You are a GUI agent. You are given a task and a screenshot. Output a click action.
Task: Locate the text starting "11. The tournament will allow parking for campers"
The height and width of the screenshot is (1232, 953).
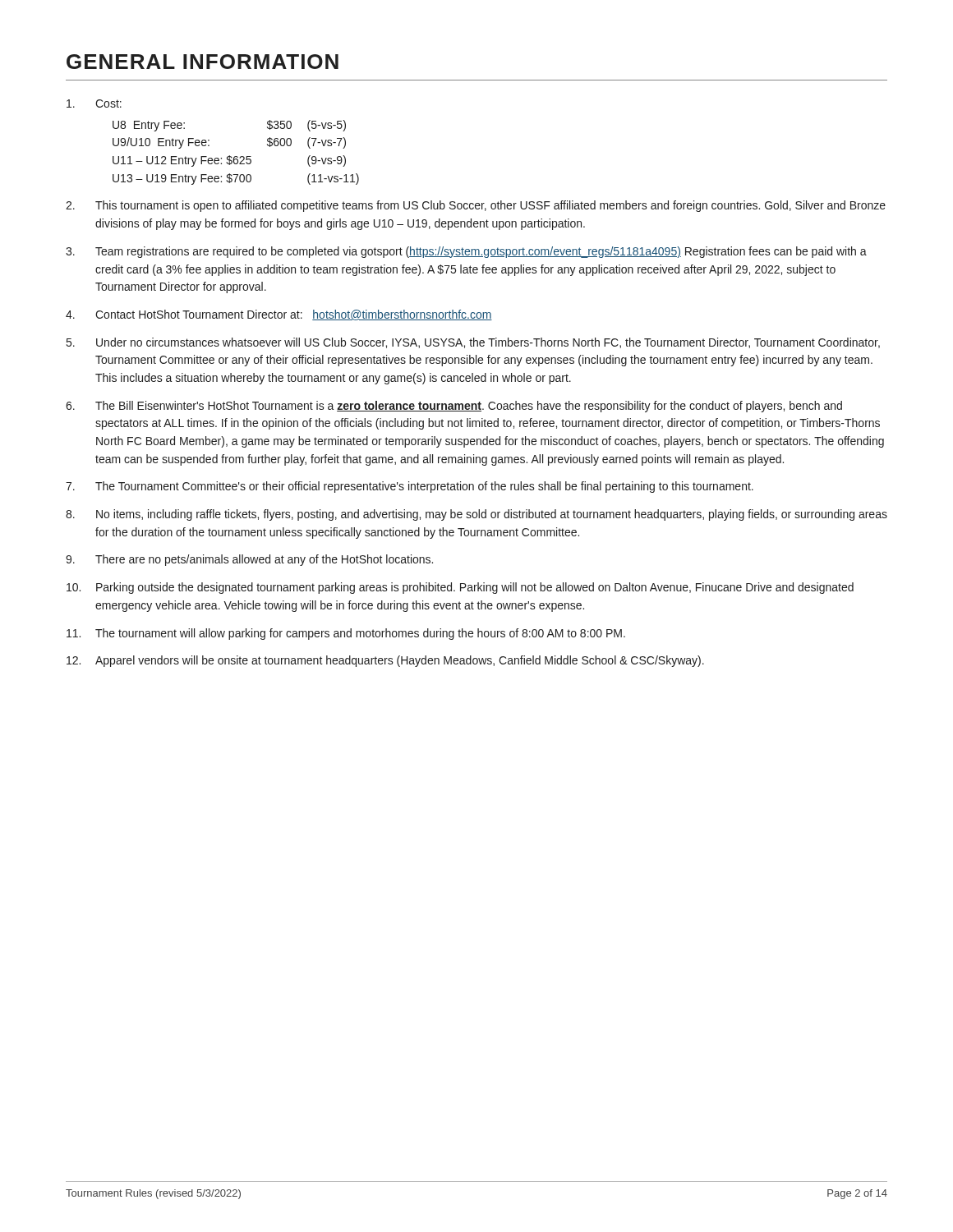point(476,634)
